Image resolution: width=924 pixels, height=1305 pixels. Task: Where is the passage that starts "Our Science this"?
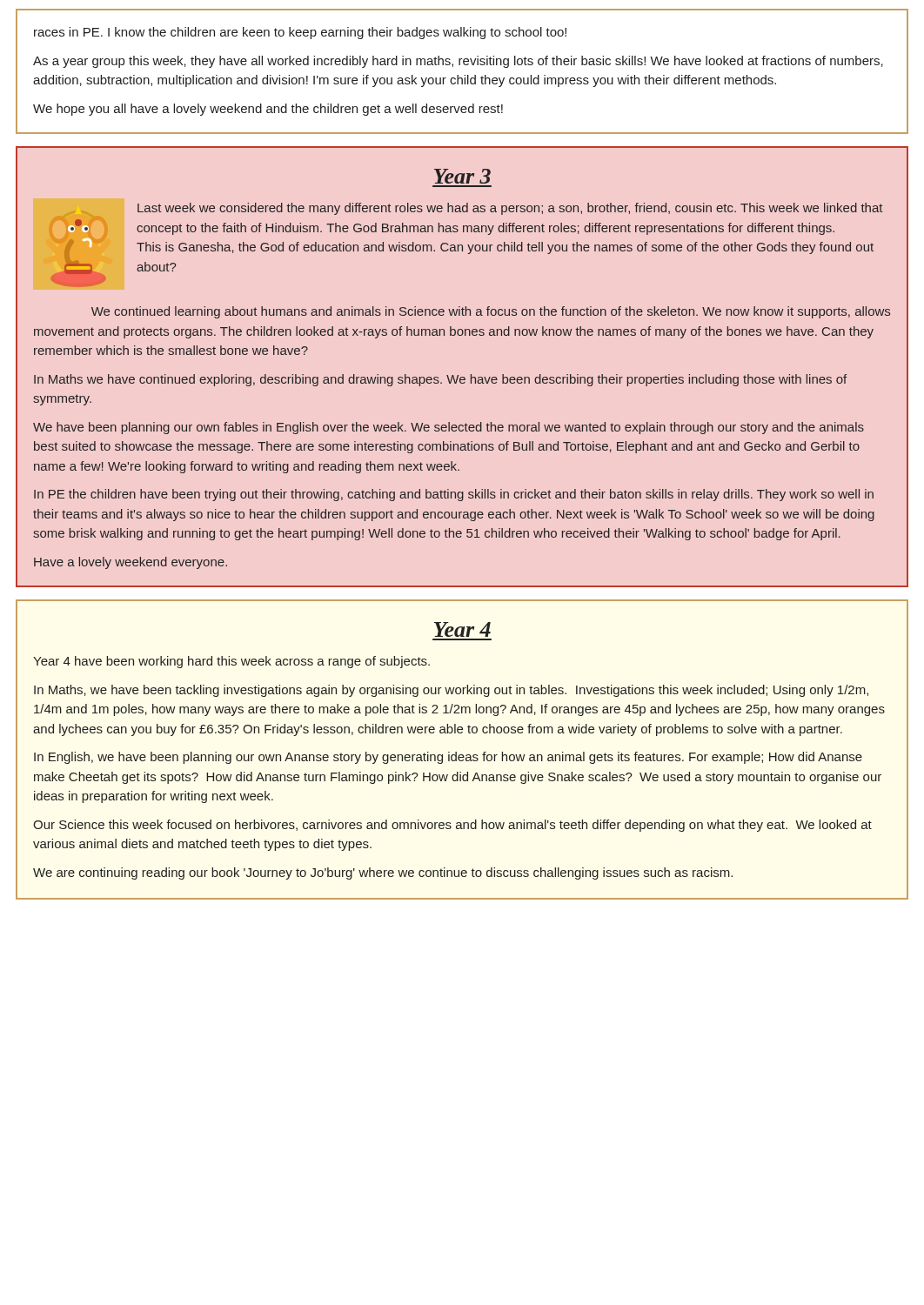point(452,834)
